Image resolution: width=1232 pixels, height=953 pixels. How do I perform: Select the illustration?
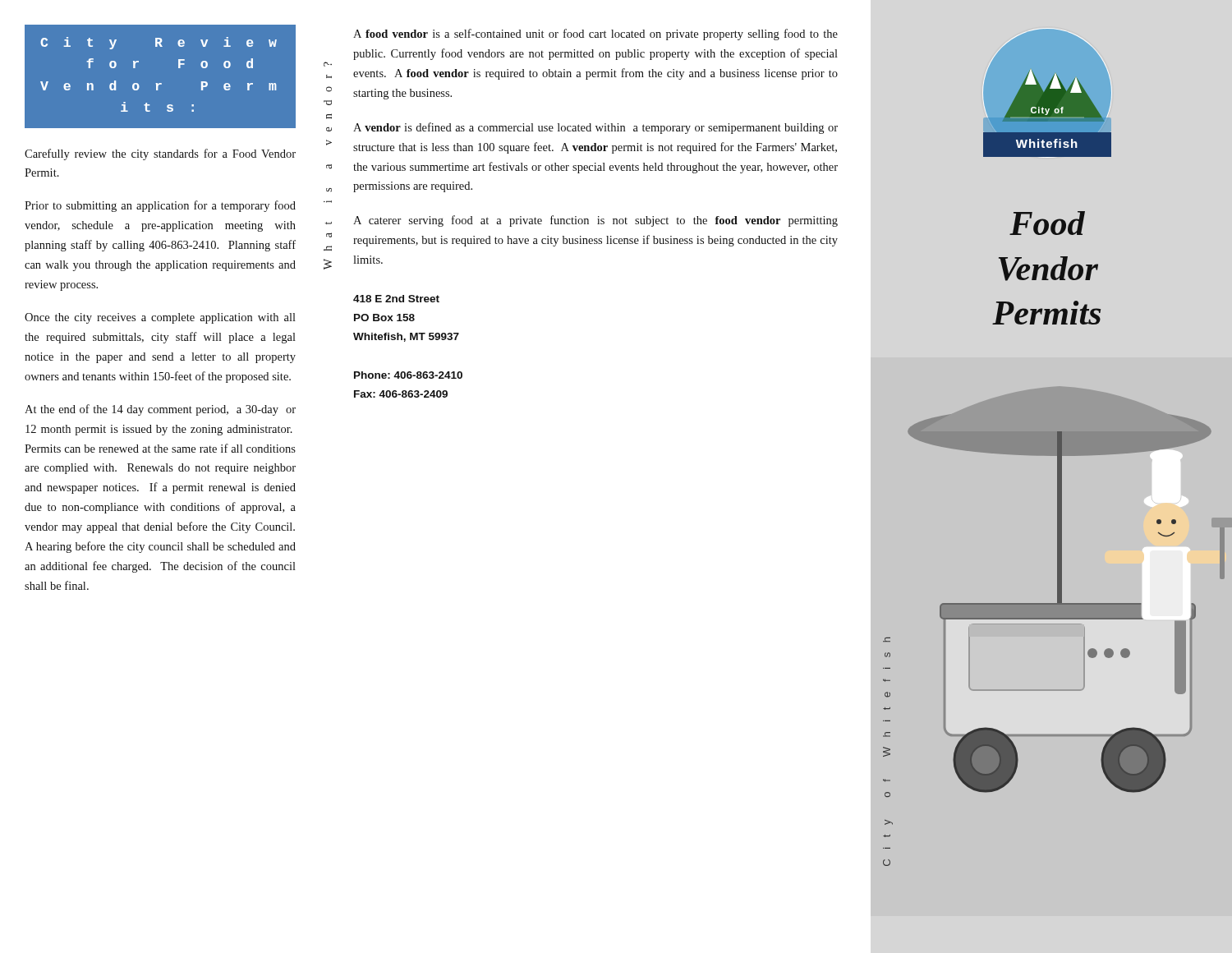[x=1051, y=637]
